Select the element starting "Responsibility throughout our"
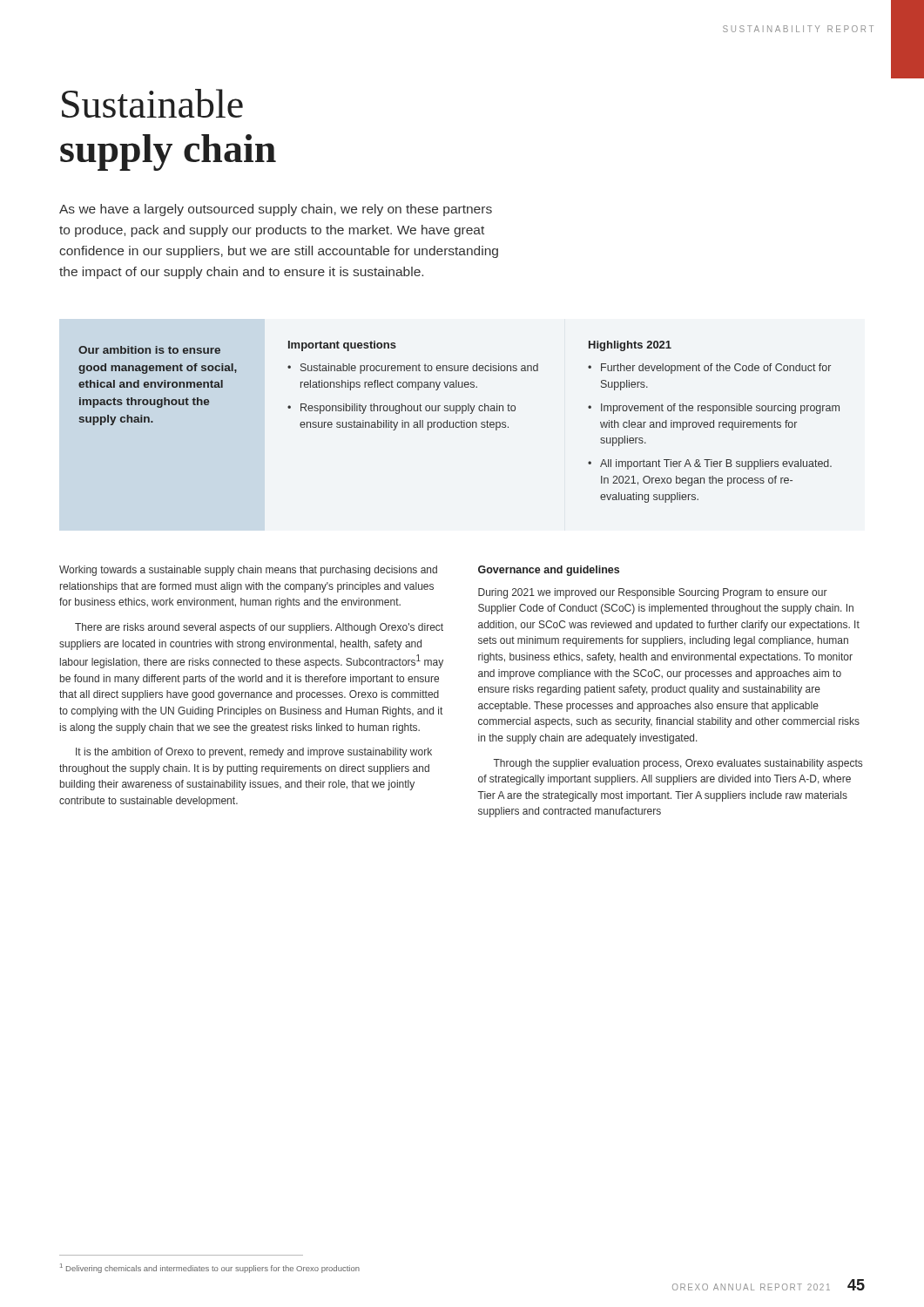Viewport: 924px width, 1307px height. [x=408, y=416]
